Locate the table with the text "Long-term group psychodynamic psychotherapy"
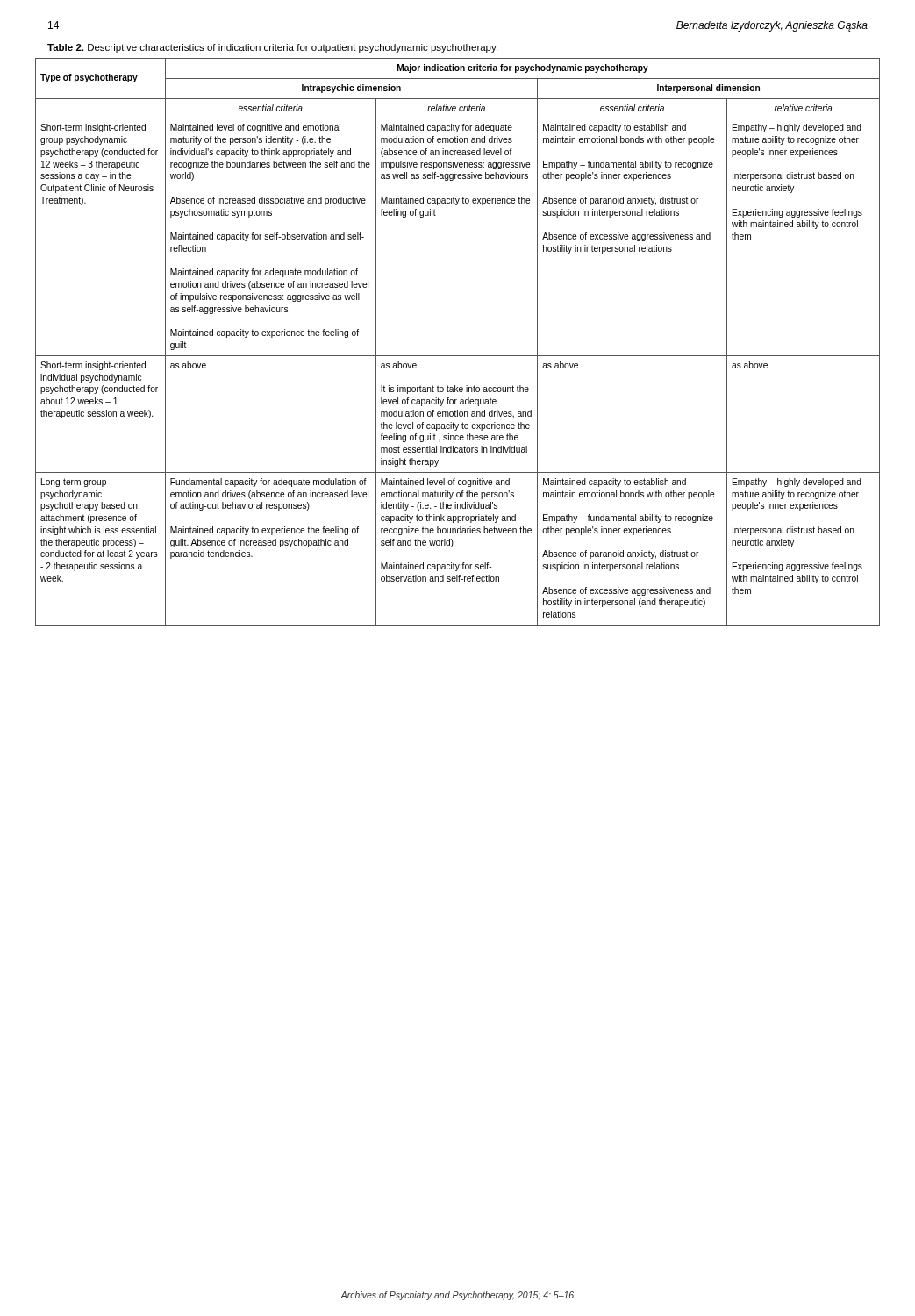Screen dimensions: 1316x915 click(x=458, y=342)
